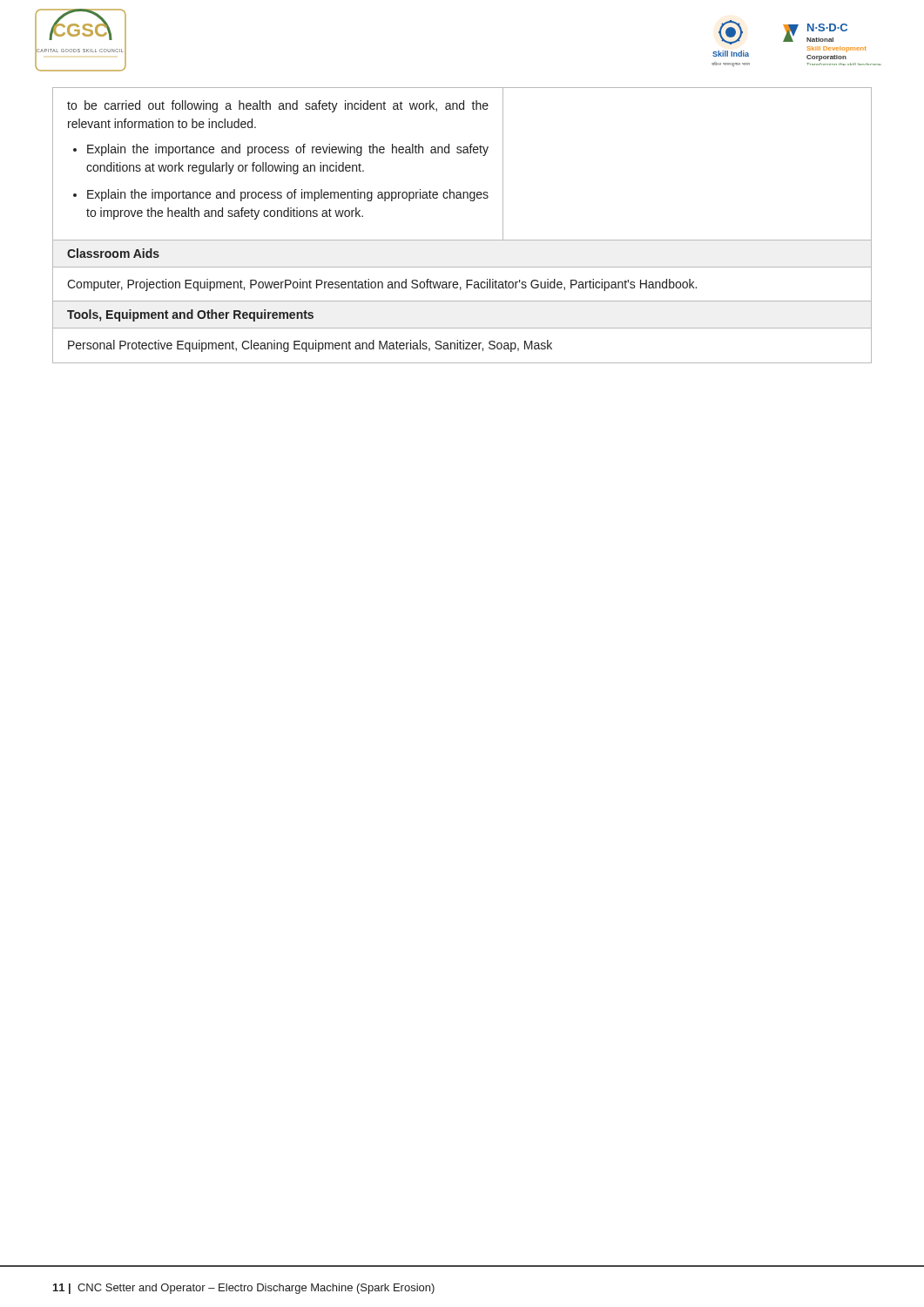Select the text block containing "to be carried out following a"
Screen dimensions: 1307x924
click(278, 115)
